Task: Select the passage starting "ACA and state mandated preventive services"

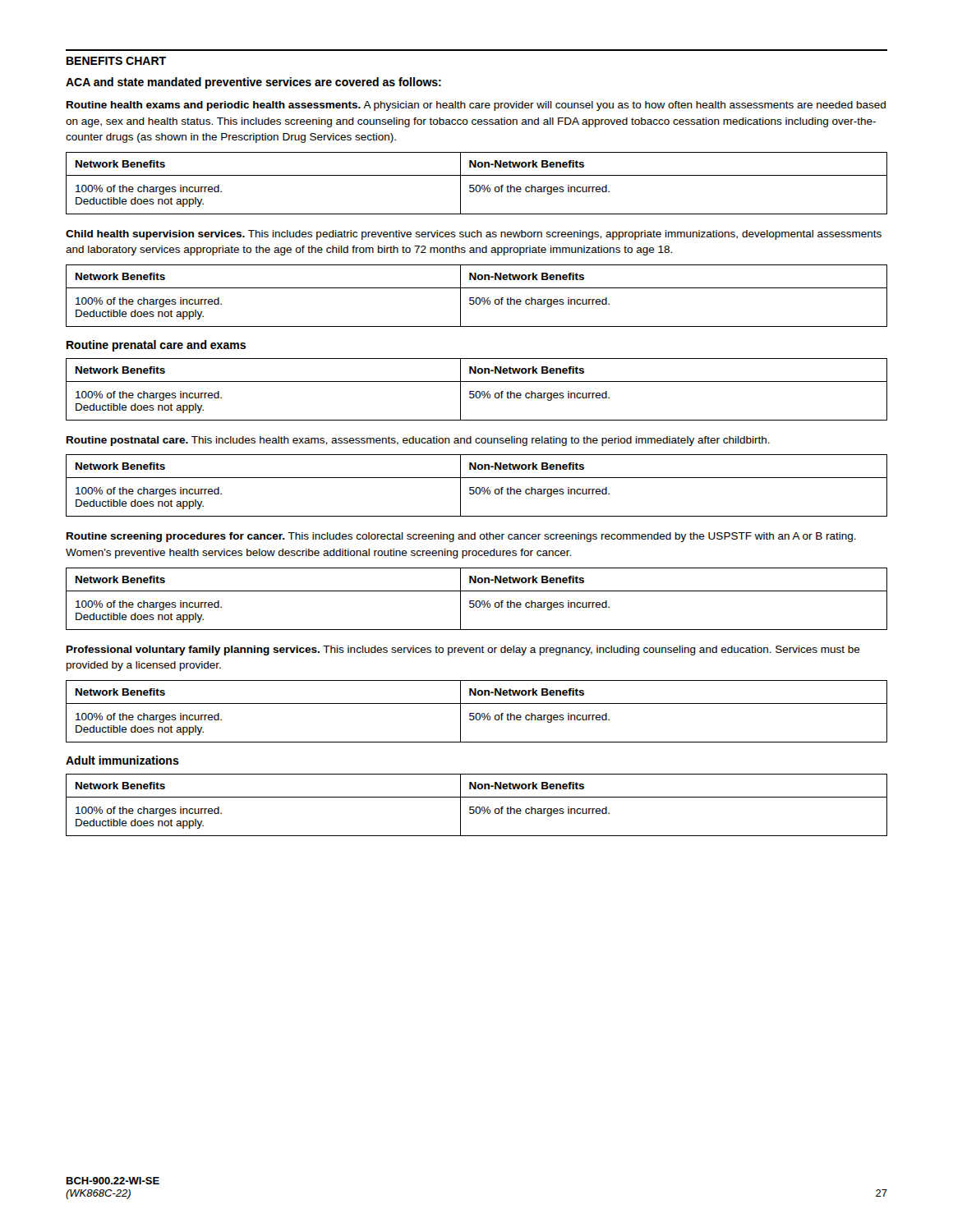Action: pyautogui.click(x=254, y=82)
